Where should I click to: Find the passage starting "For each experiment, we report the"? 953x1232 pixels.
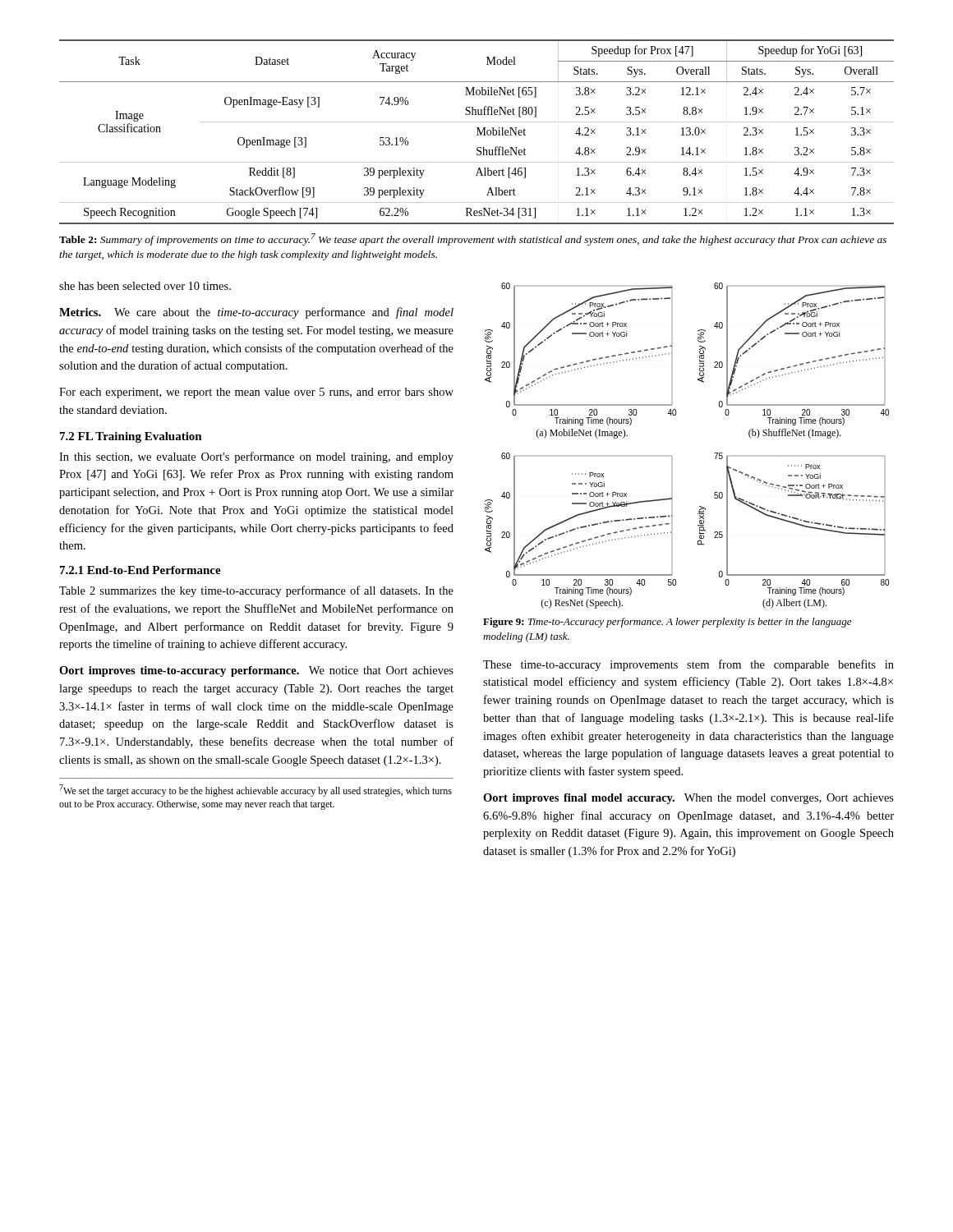tap(256, 401)
